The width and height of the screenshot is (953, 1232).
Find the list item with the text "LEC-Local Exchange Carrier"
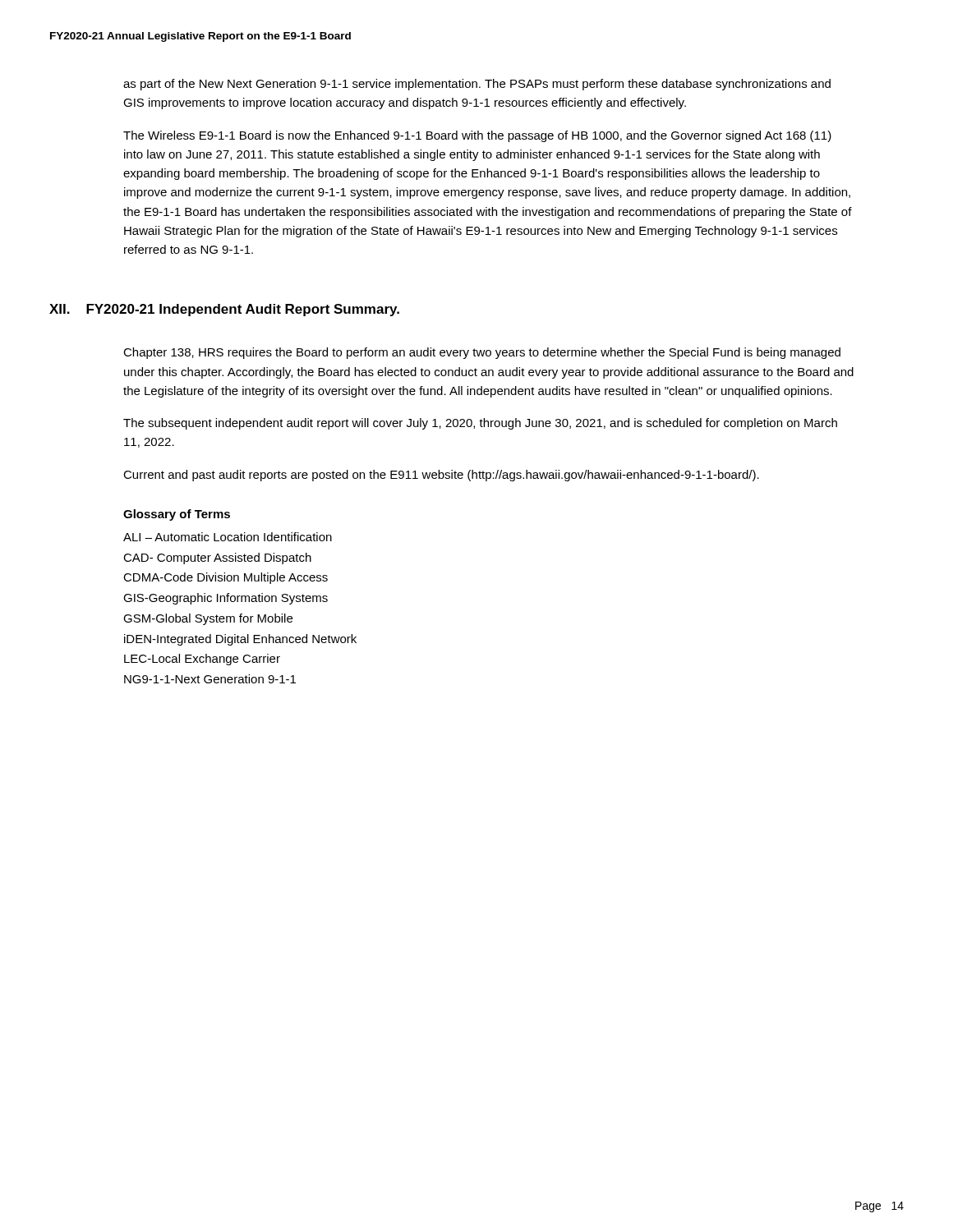202,659
